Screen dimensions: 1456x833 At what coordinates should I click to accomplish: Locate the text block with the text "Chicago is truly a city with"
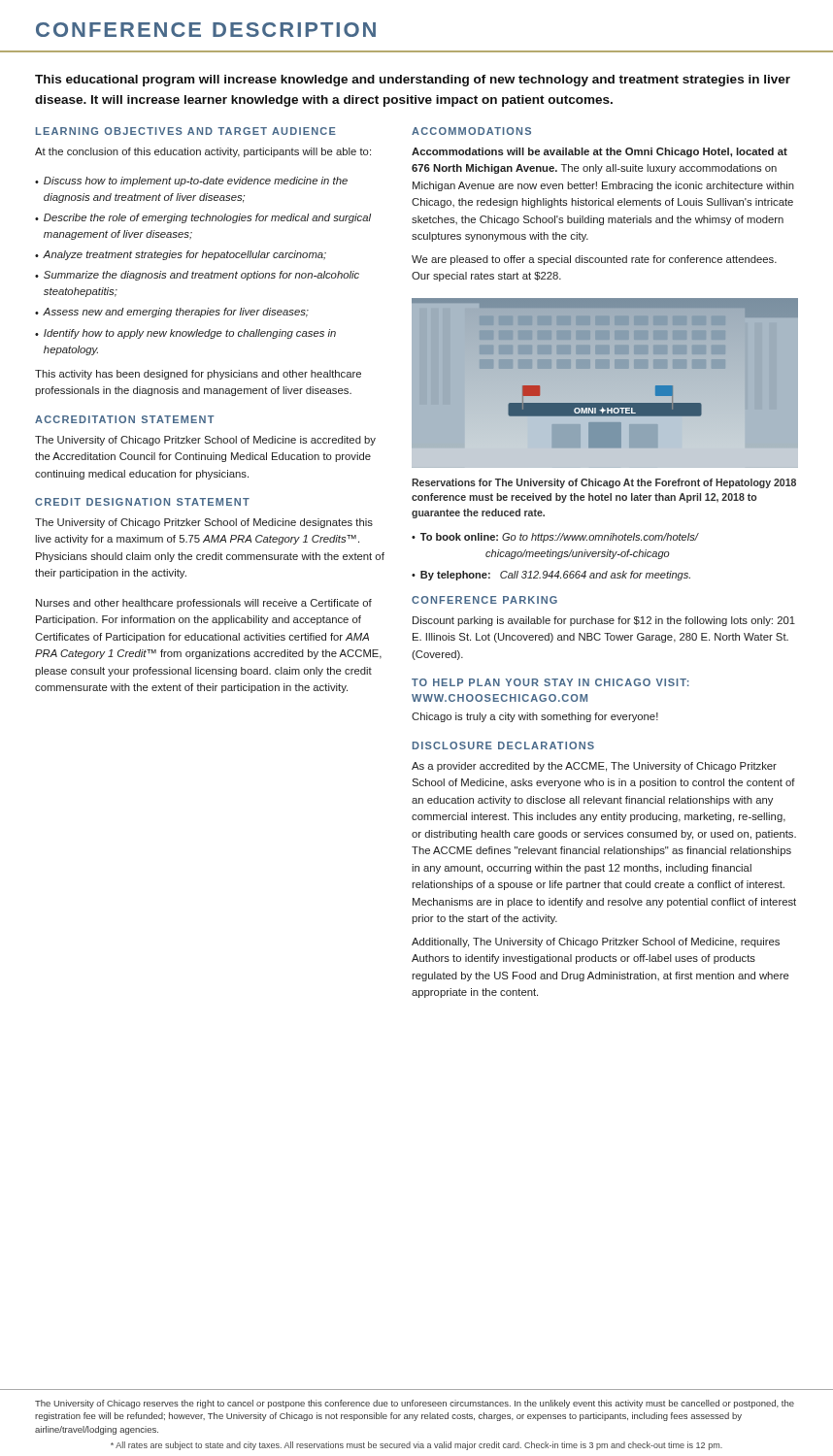(605, 717)
